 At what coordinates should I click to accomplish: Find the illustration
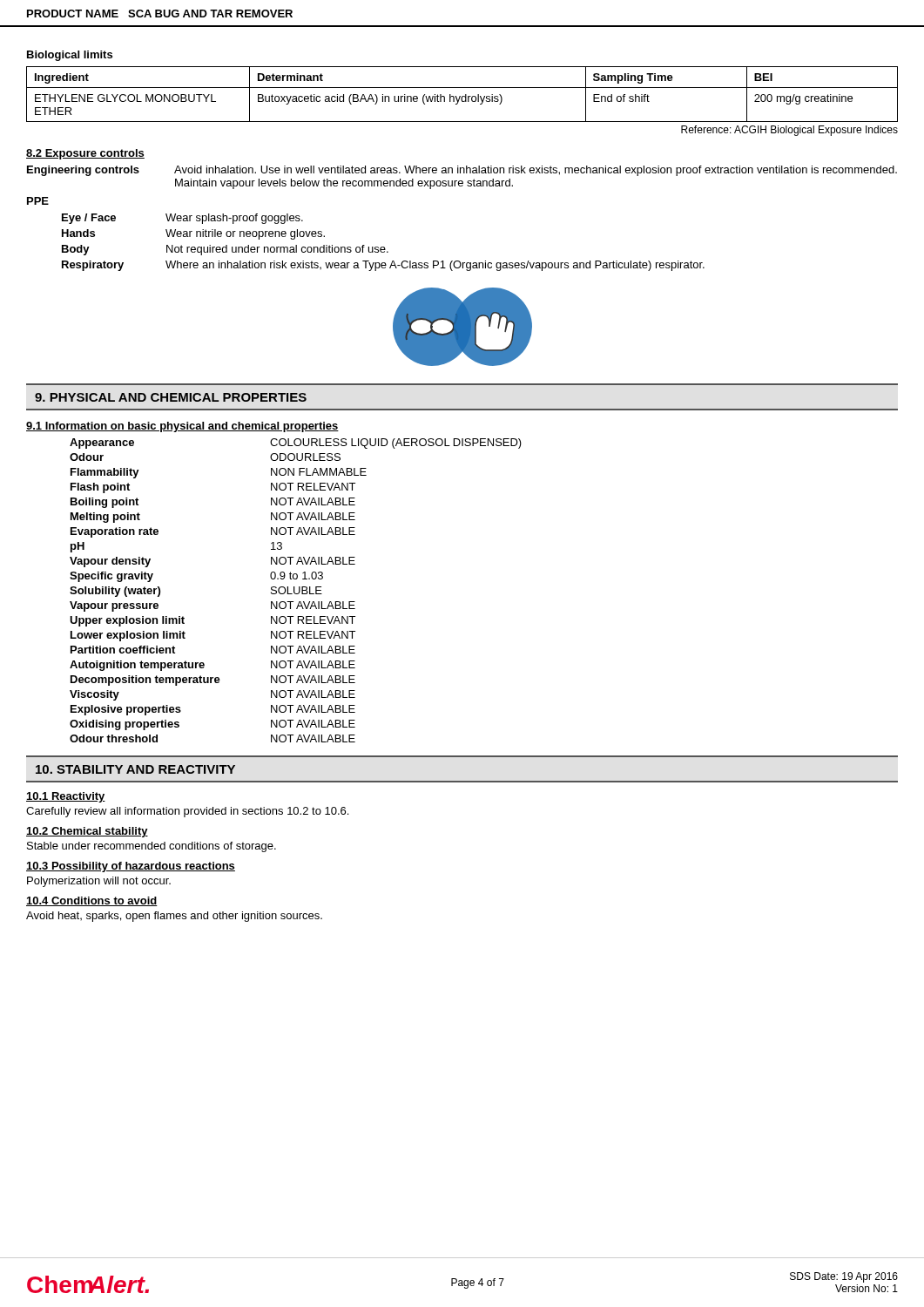[462, 328]
